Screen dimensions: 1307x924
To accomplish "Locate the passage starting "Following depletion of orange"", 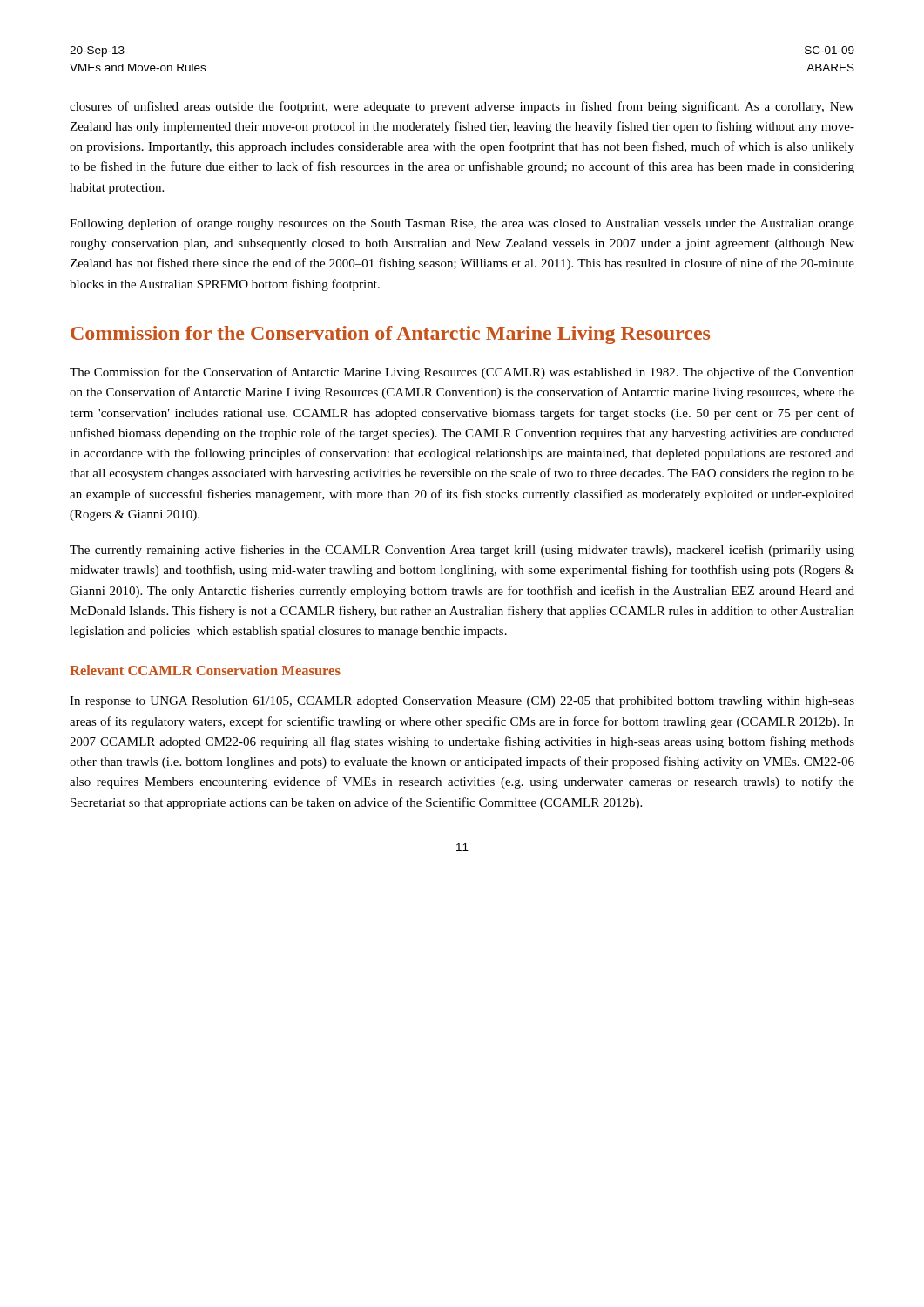I will (462, 253).
